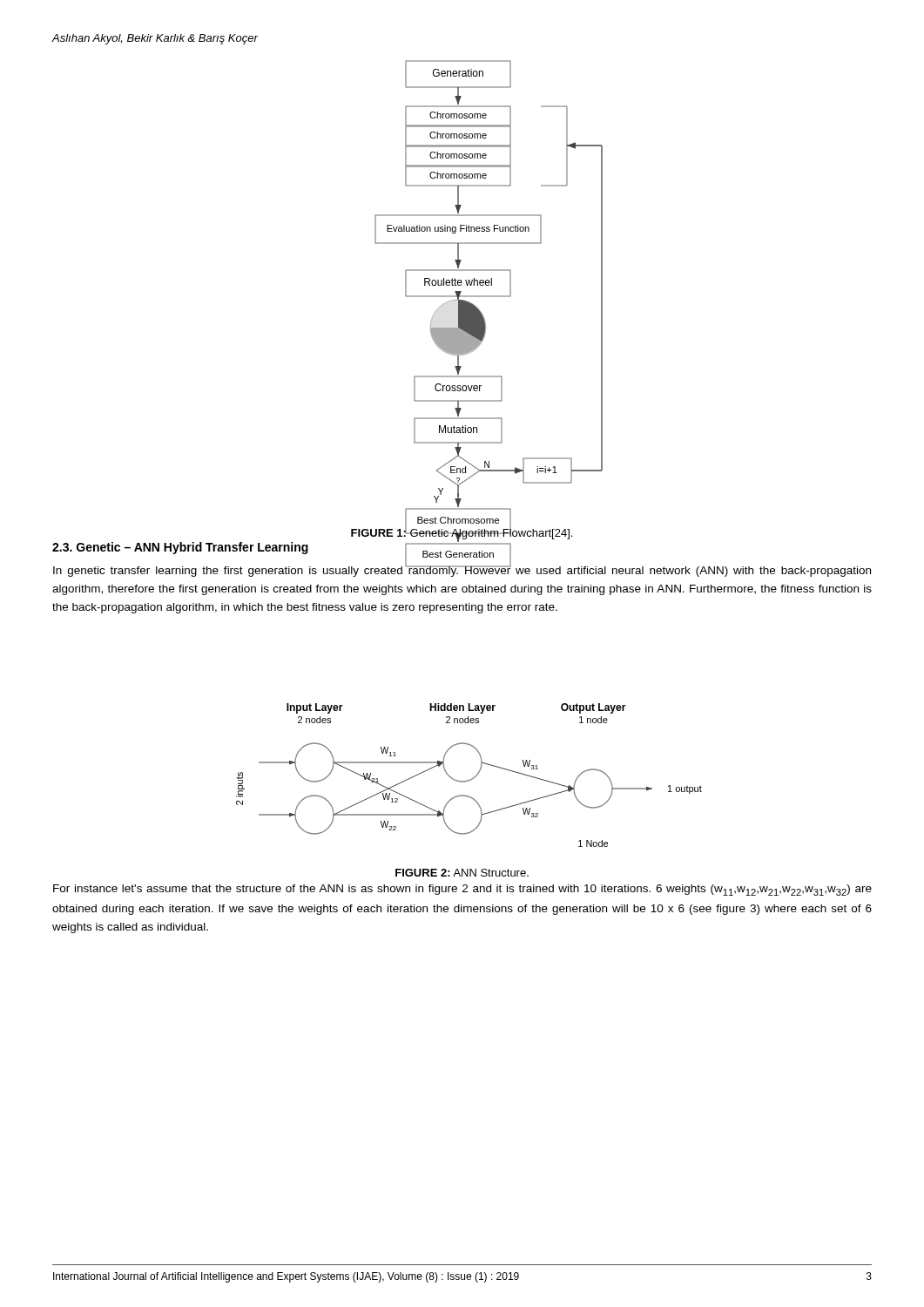Find the section header on this page that starts "2.3. Genetic – ANN"
This screenshot has height=1307, width=924.
point(180,547)
